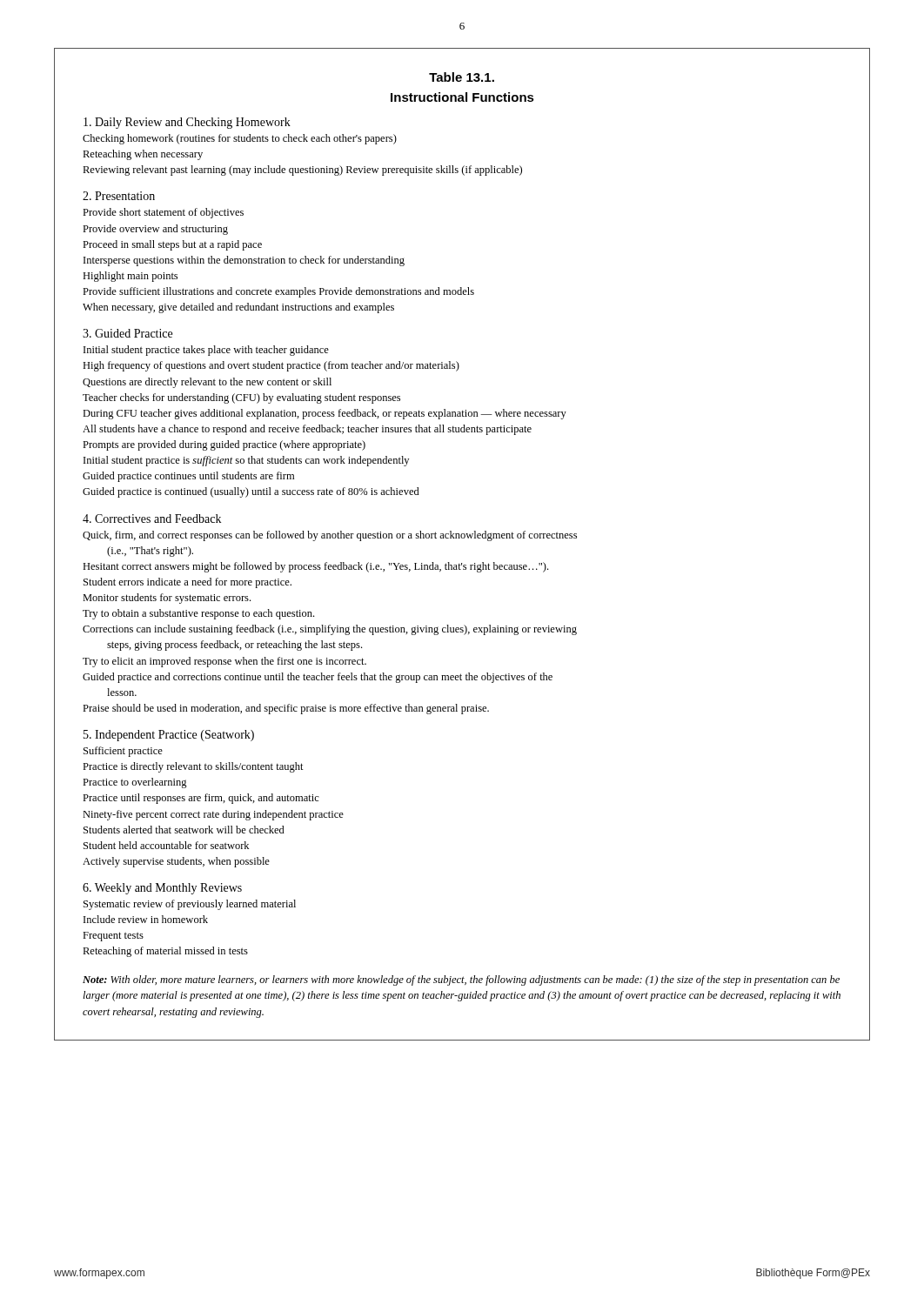Navigate to the block starting "3. Guided Practice"
The height and width of the screenshot is (1305, 924).
pyautogui.click(x=128, y=334)
